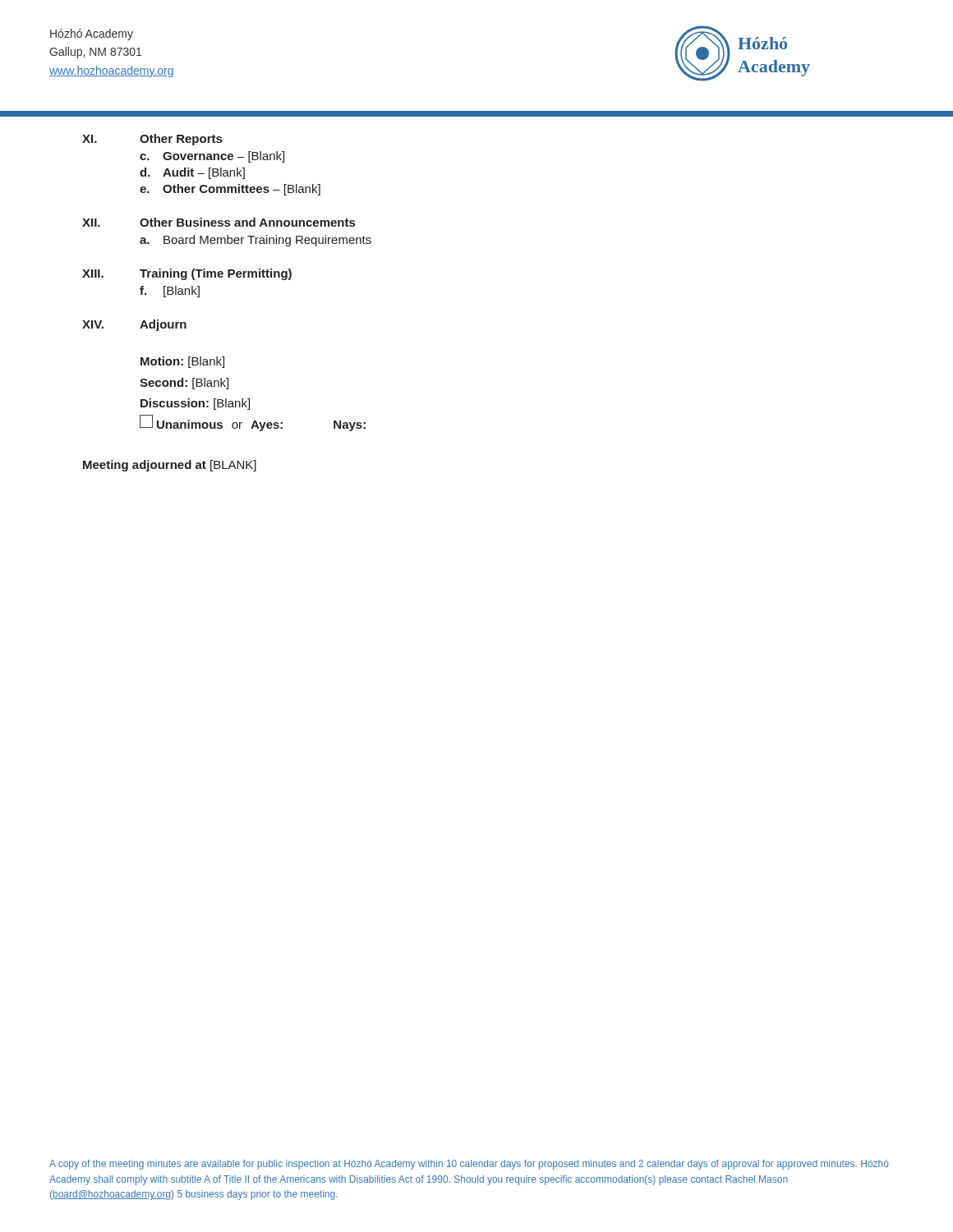The height and width of the screenshot is (1232, 953).
Task: Click on the passage starting "d. Audit – [Blank]"
Action: click(193, 172)
